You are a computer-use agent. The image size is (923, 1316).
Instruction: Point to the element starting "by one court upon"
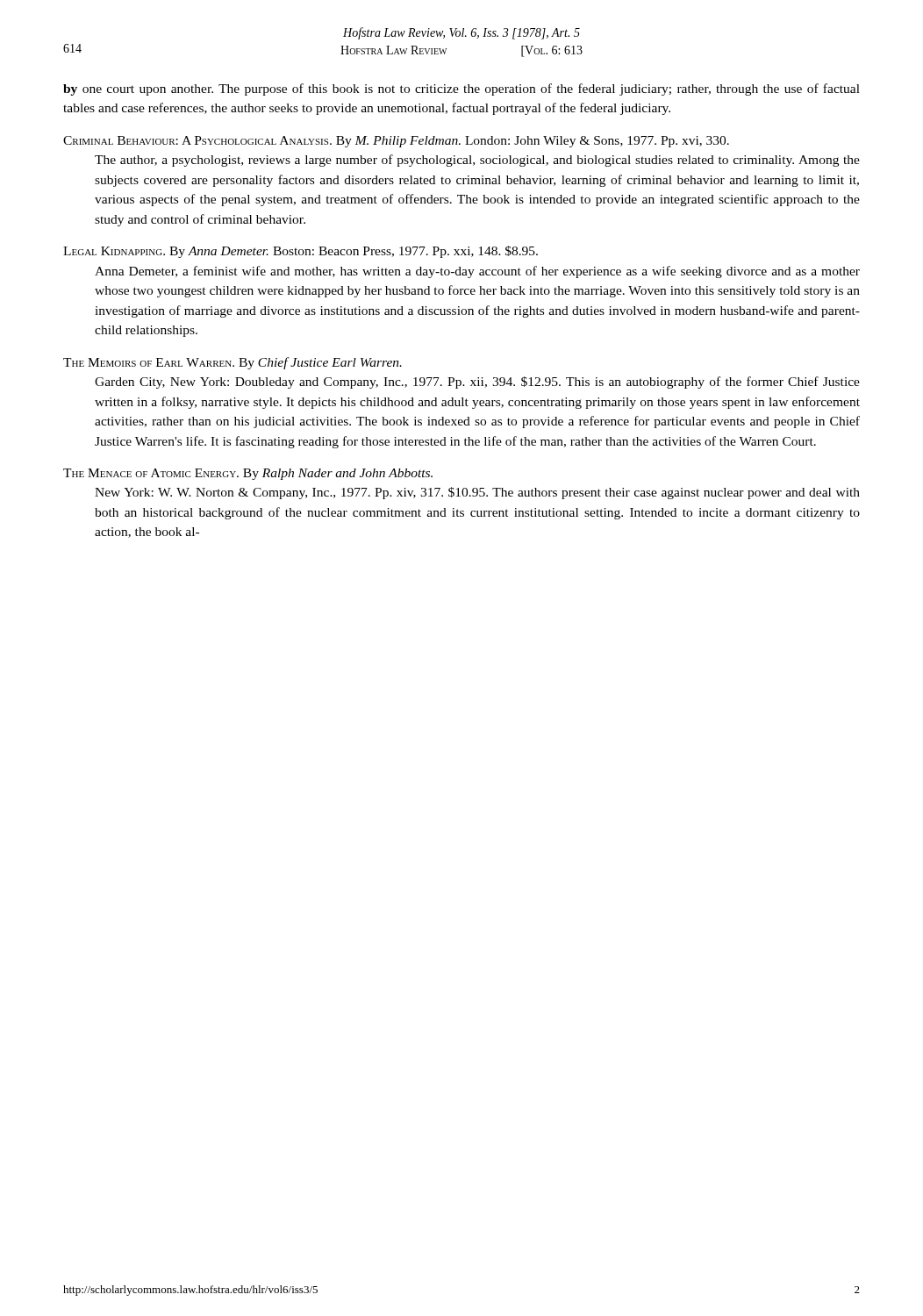click(462, 98)
